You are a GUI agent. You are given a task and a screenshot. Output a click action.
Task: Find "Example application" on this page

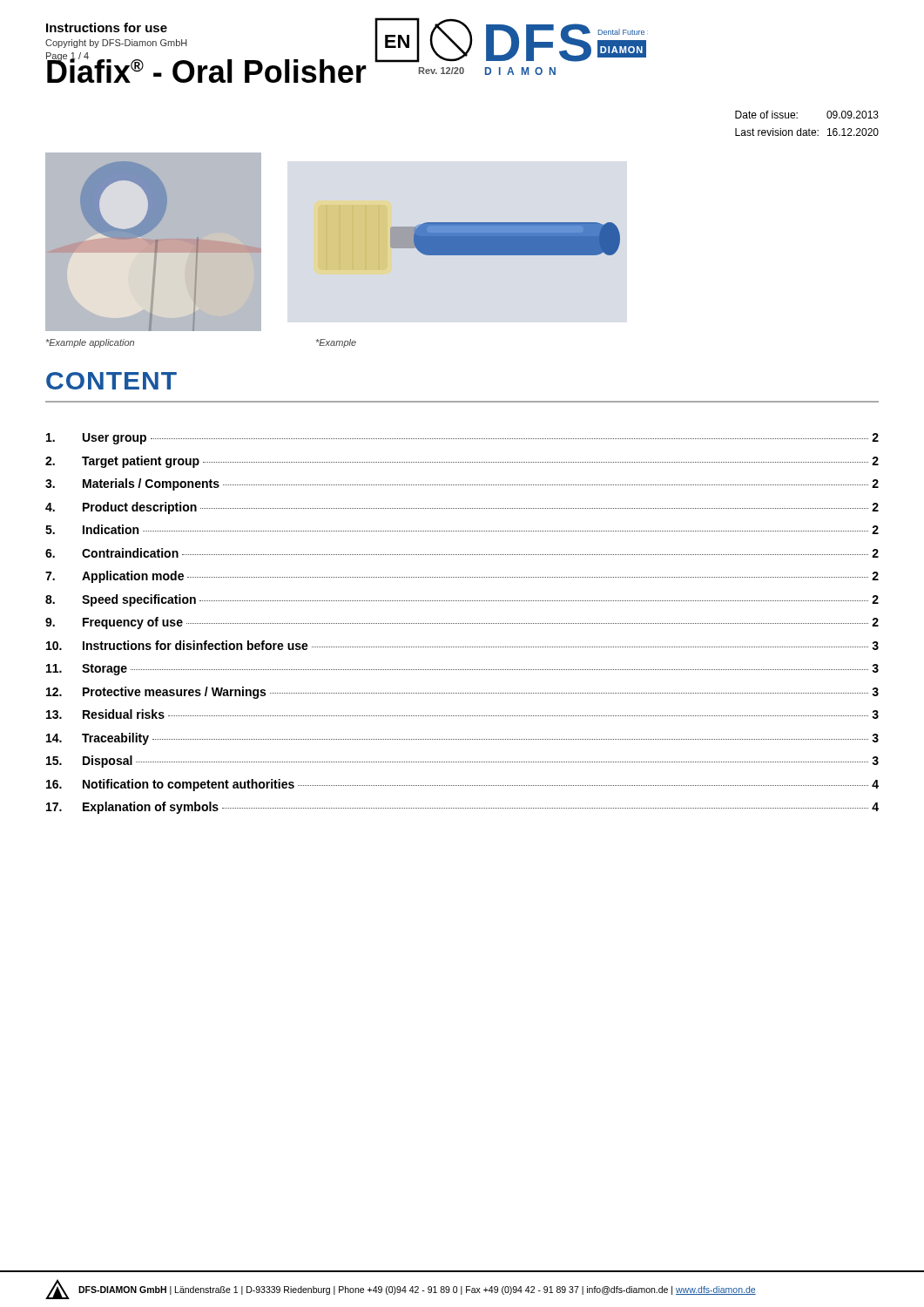click(x=90, y=342)
